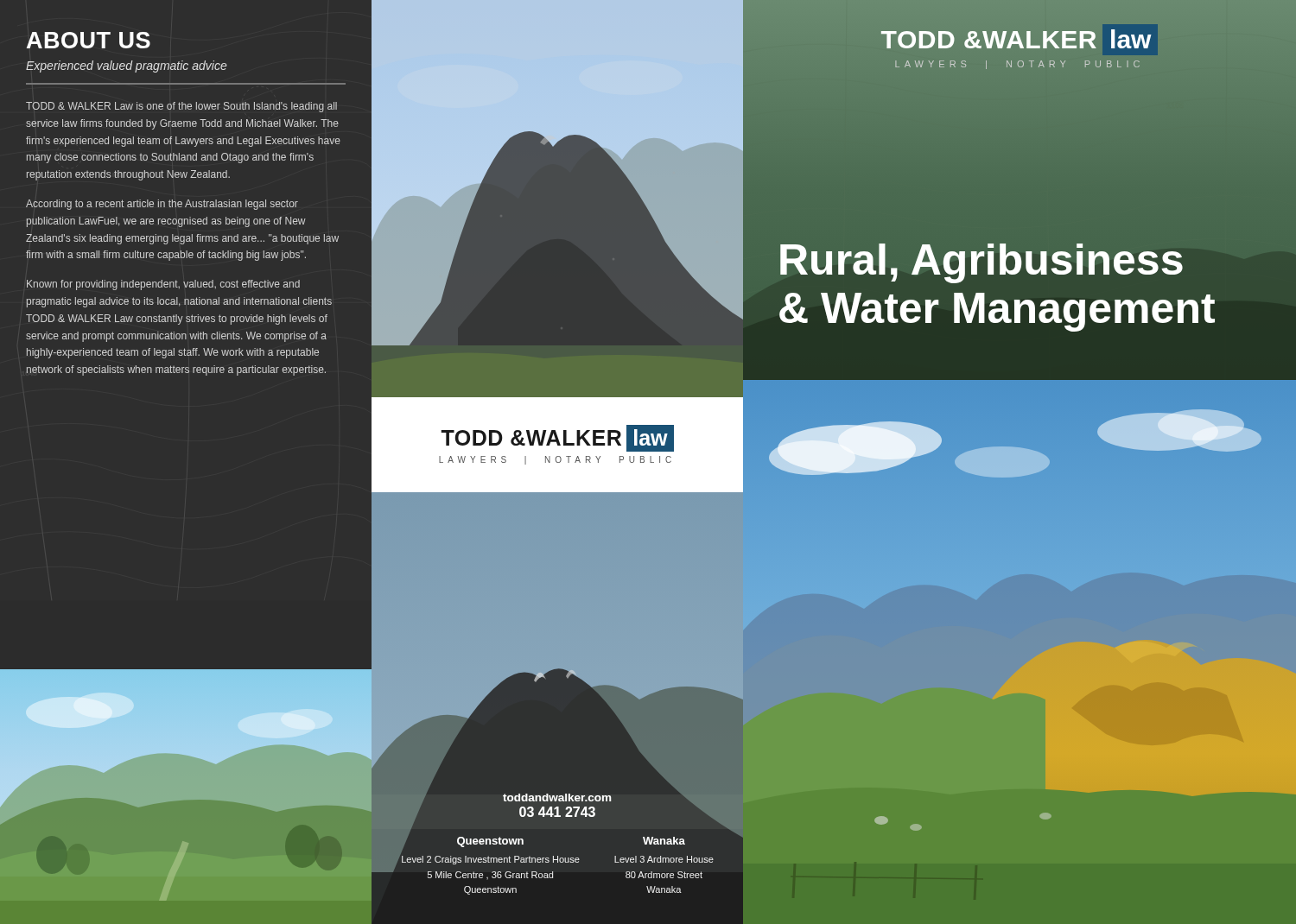The image size is (1296, 924).
Task: Find the text containing "Experienced valued pragmatic advice"
Action: (126, 66)
